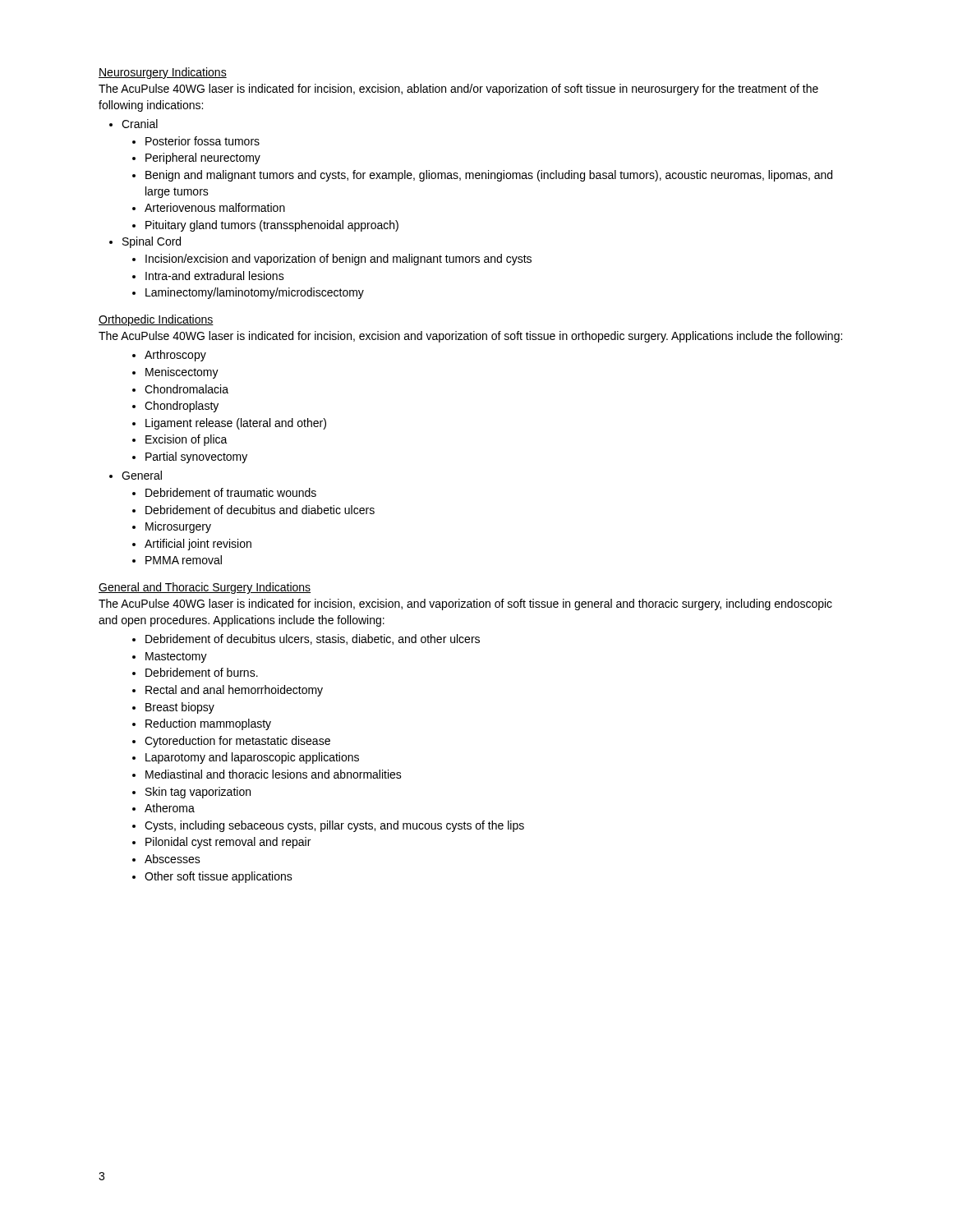The image size is (953, 1232).
Task: Navigate to the region starting "Breast biopsy"
Action: 179,707
